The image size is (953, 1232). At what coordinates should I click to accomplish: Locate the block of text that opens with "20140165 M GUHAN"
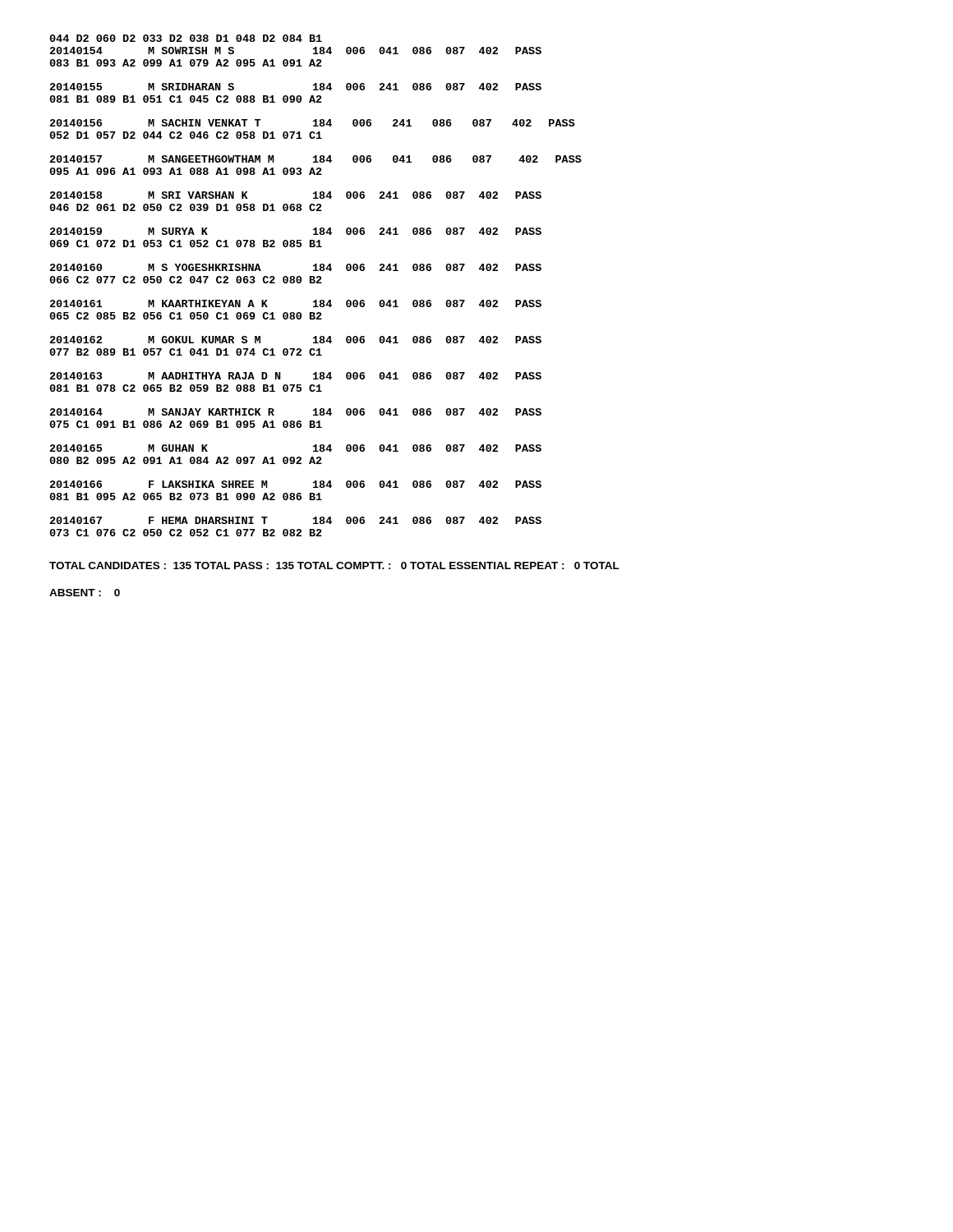[x=485, y=455]
